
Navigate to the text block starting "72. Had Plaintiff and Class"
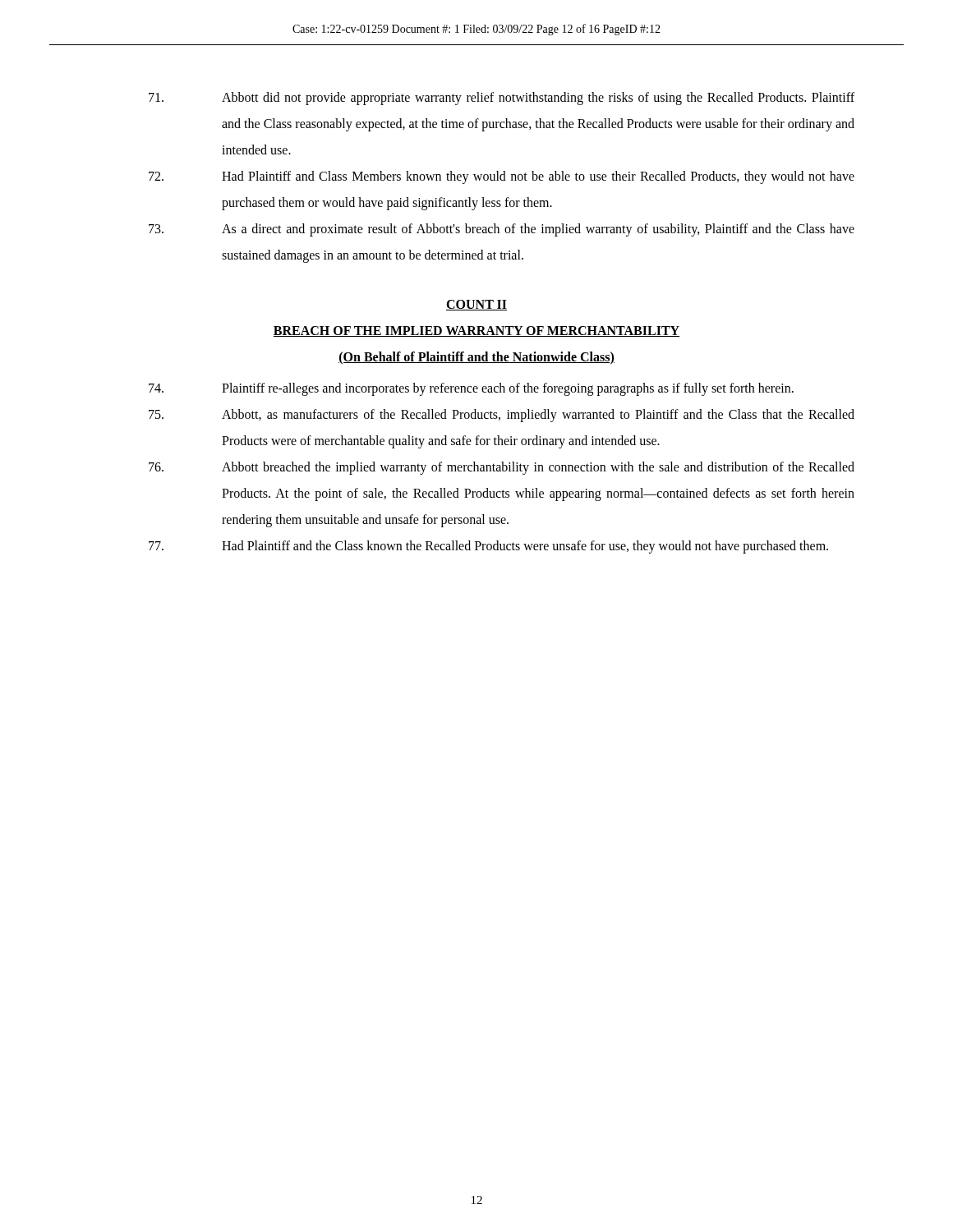click(476, 190)
